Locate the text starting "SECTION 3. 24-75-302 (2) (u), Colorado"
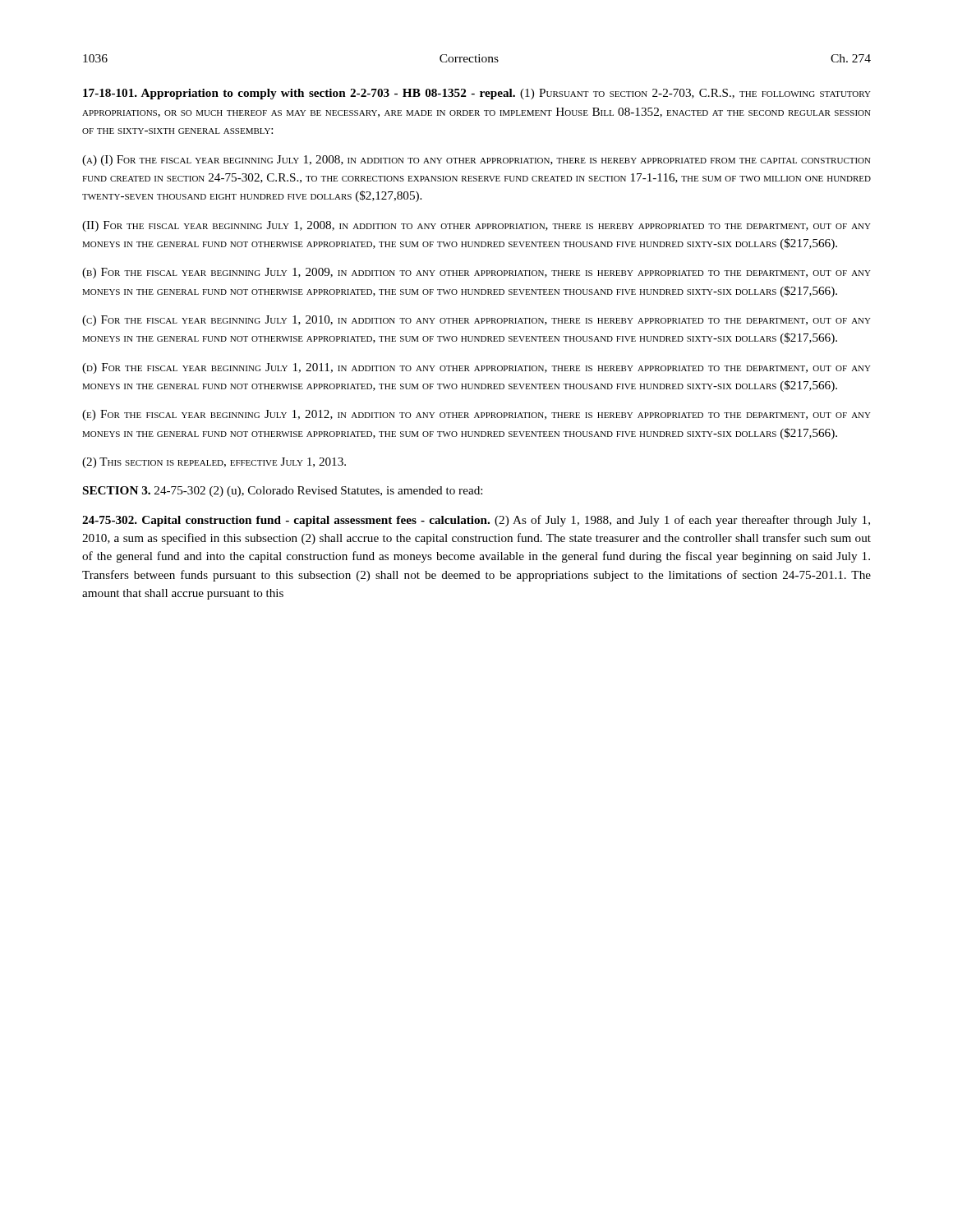The image size is (953, 1232). click(x=476, y=491)
